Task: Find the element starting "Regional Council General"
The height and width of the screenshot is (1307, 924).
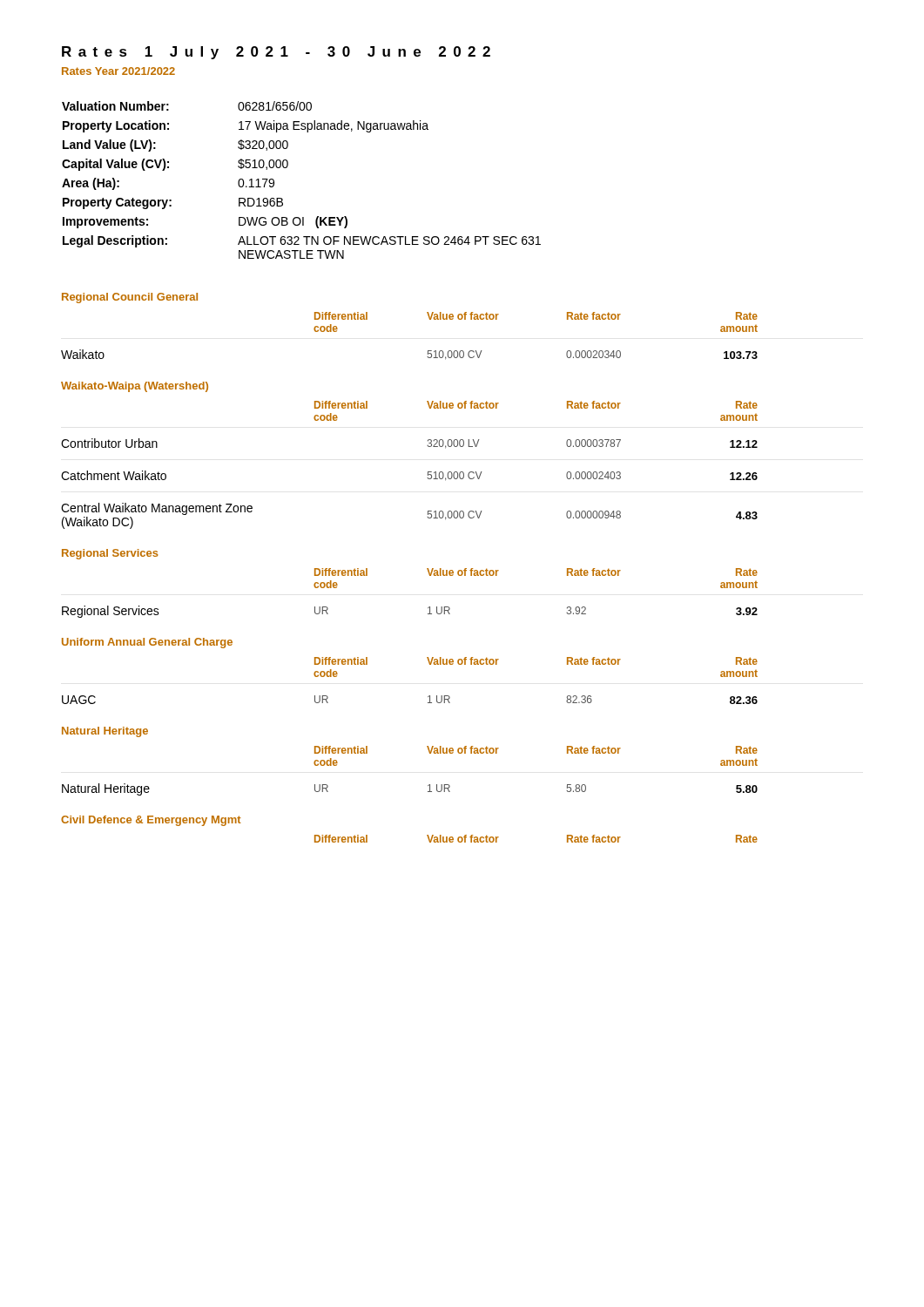Action: point(130,297)
